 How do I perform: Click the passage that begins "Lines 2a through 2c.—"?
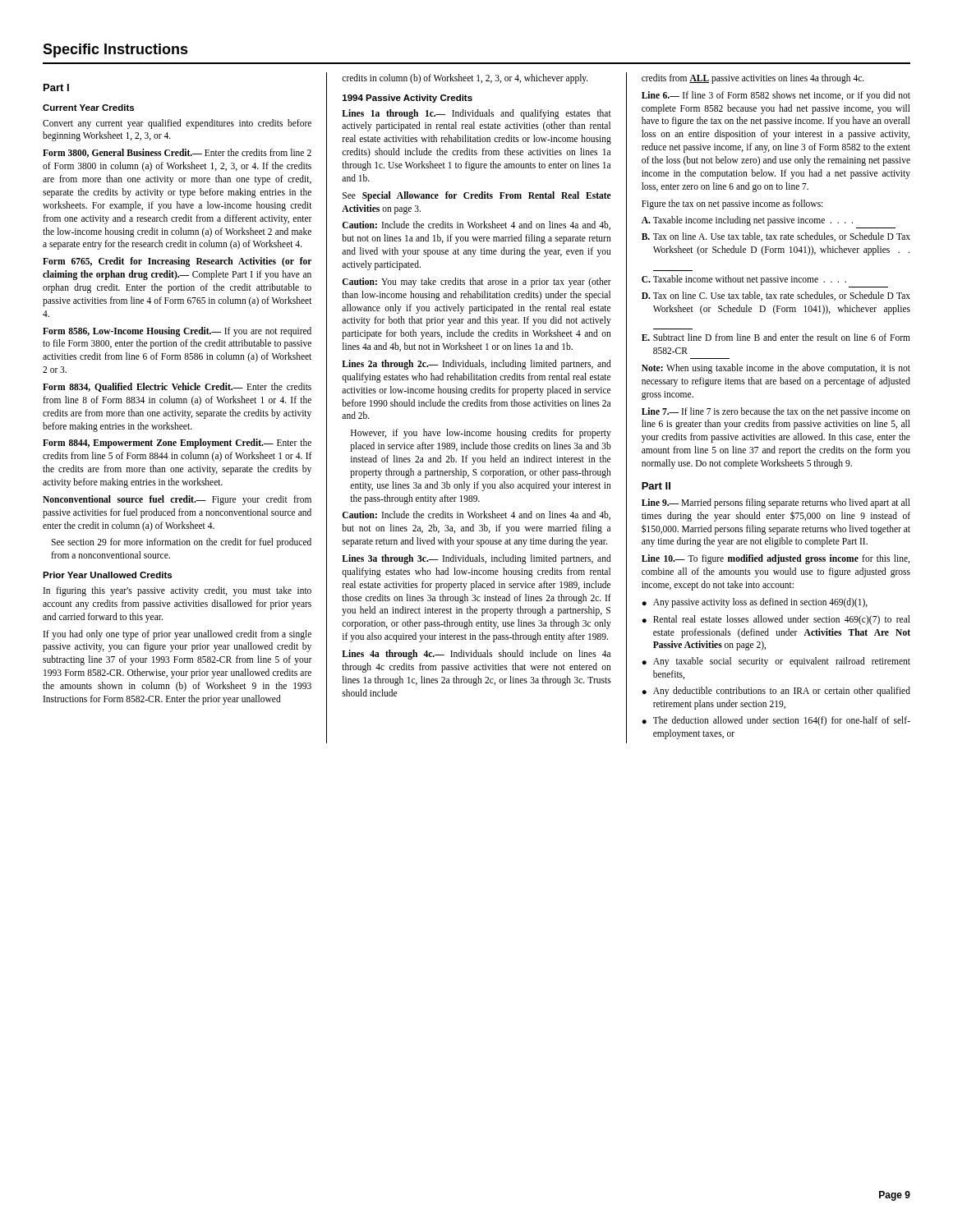tap(476, 432)
